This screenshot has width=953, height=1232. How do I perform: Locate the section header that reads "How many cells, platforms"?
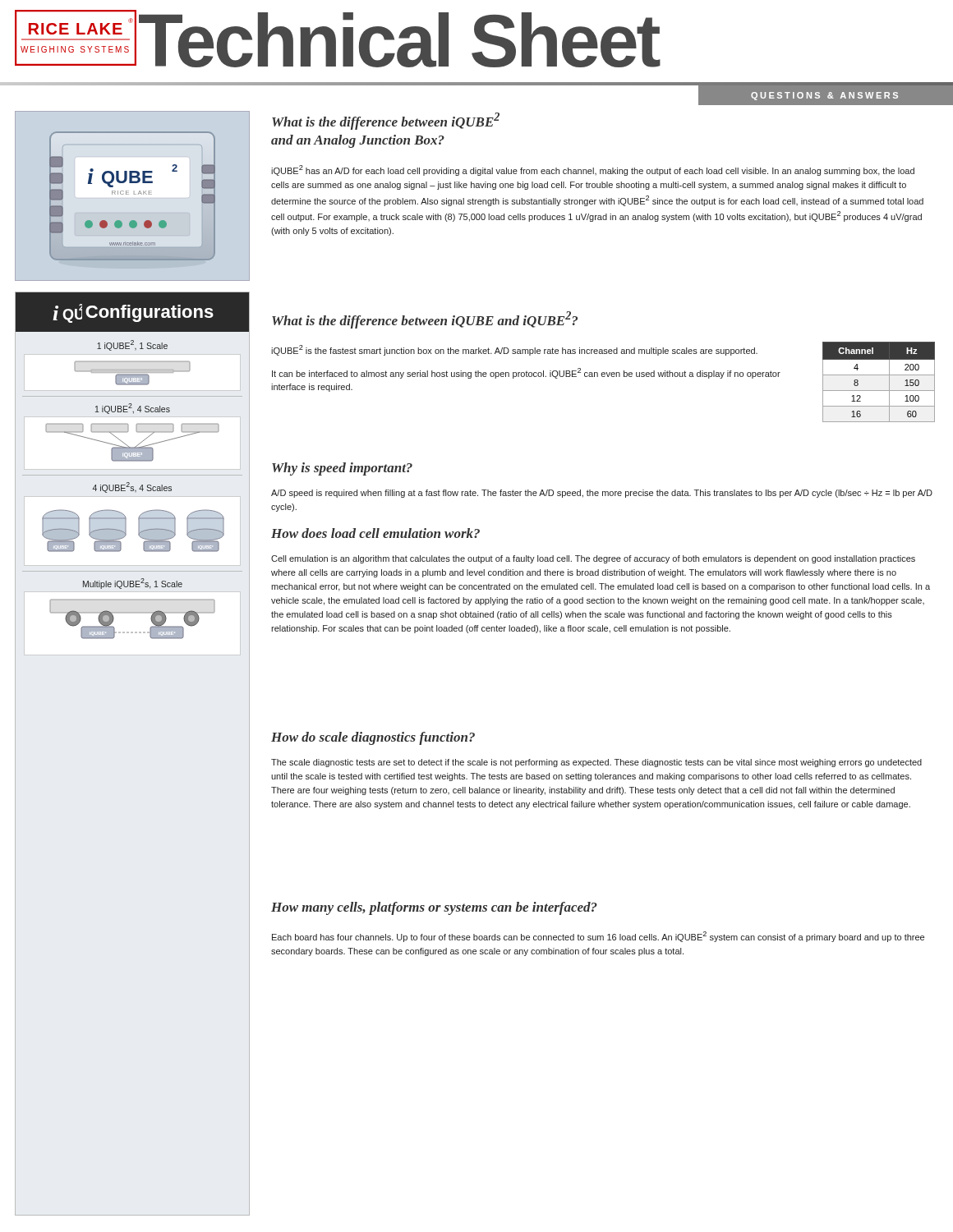pos(603,908)
